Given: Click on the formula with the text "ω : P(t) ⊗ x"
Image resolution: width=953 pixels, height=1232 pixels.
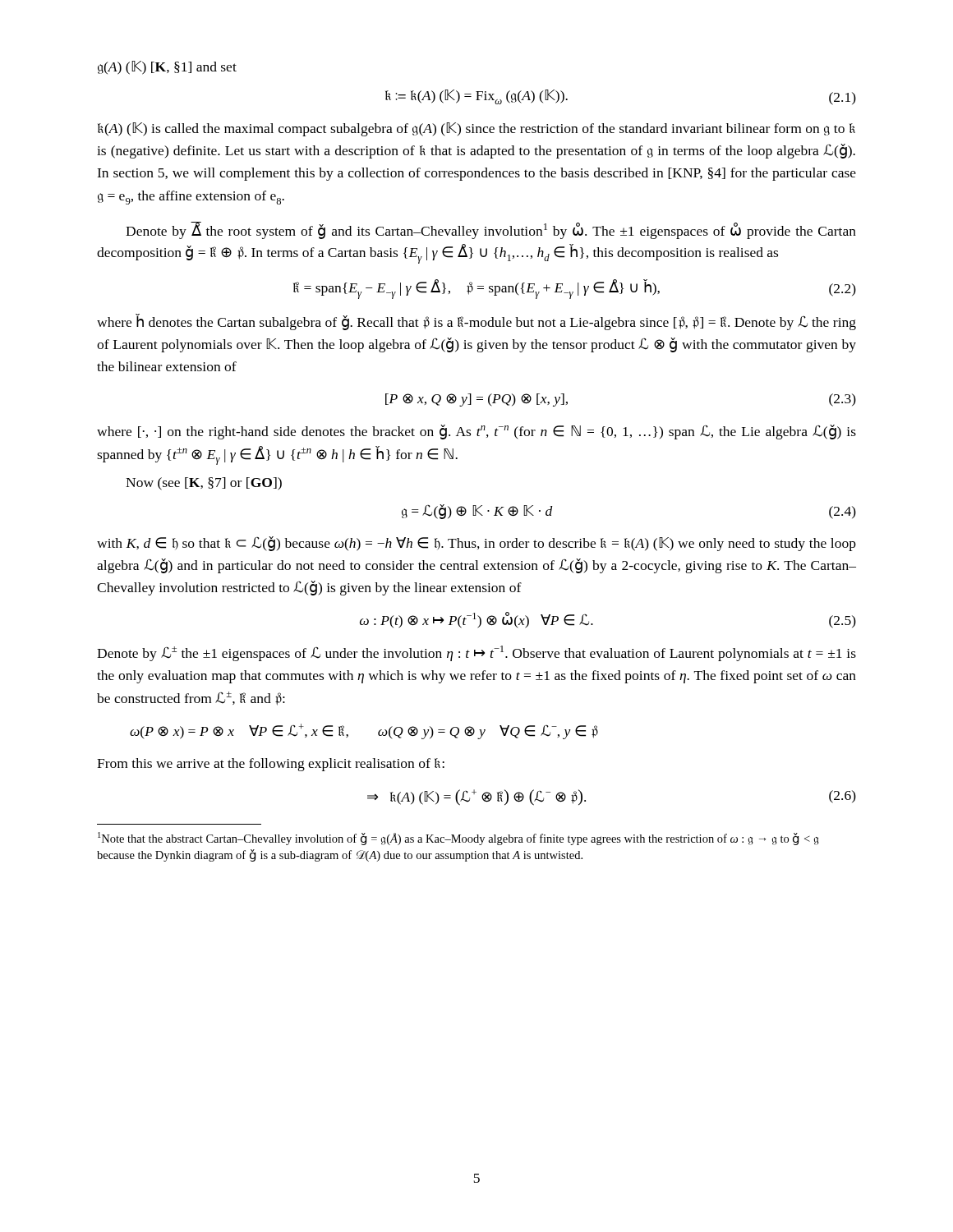Looking at the screenshot, I should (480, 620).
